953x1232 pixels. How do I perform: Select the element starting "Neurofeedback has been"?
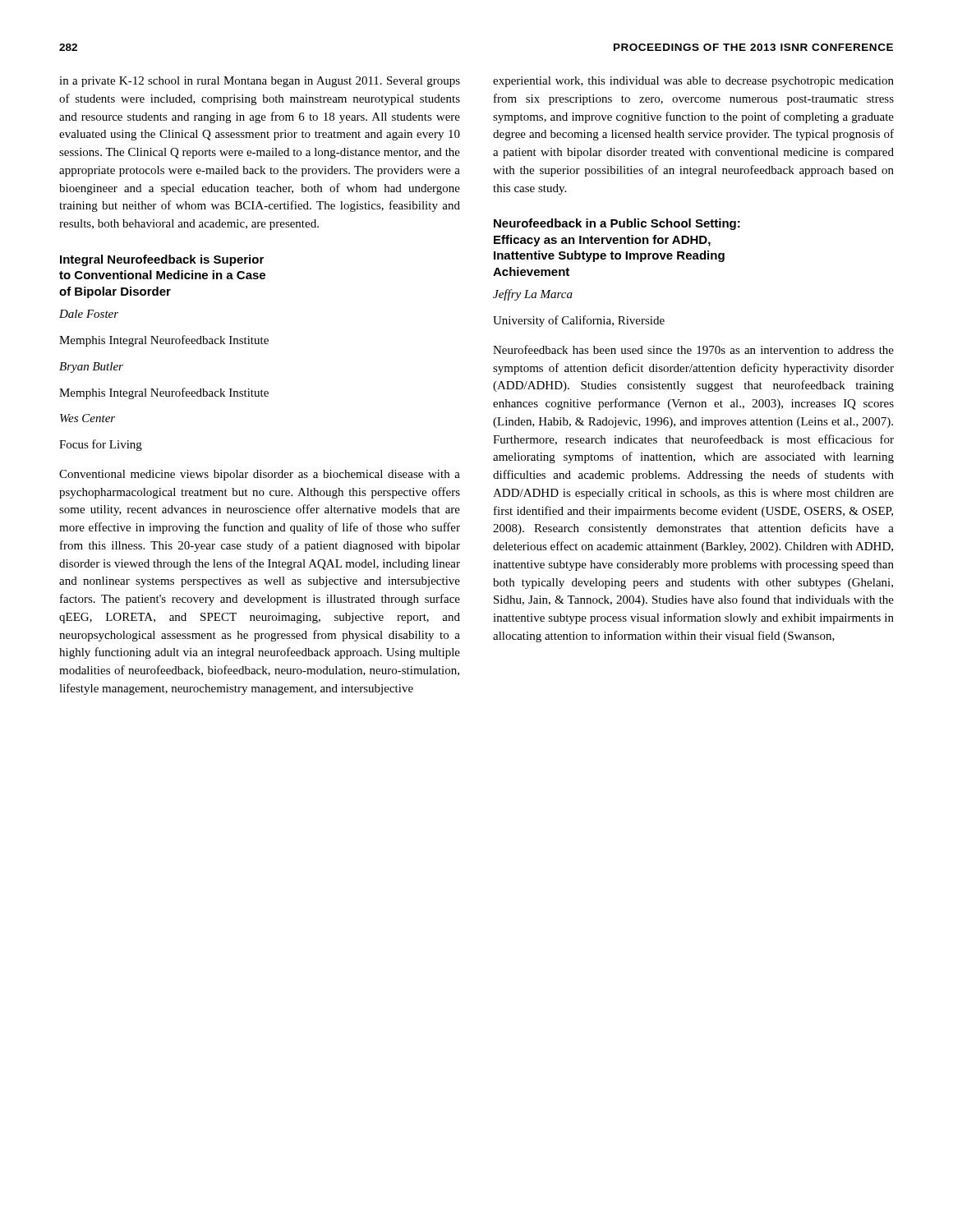pos(693,493)
